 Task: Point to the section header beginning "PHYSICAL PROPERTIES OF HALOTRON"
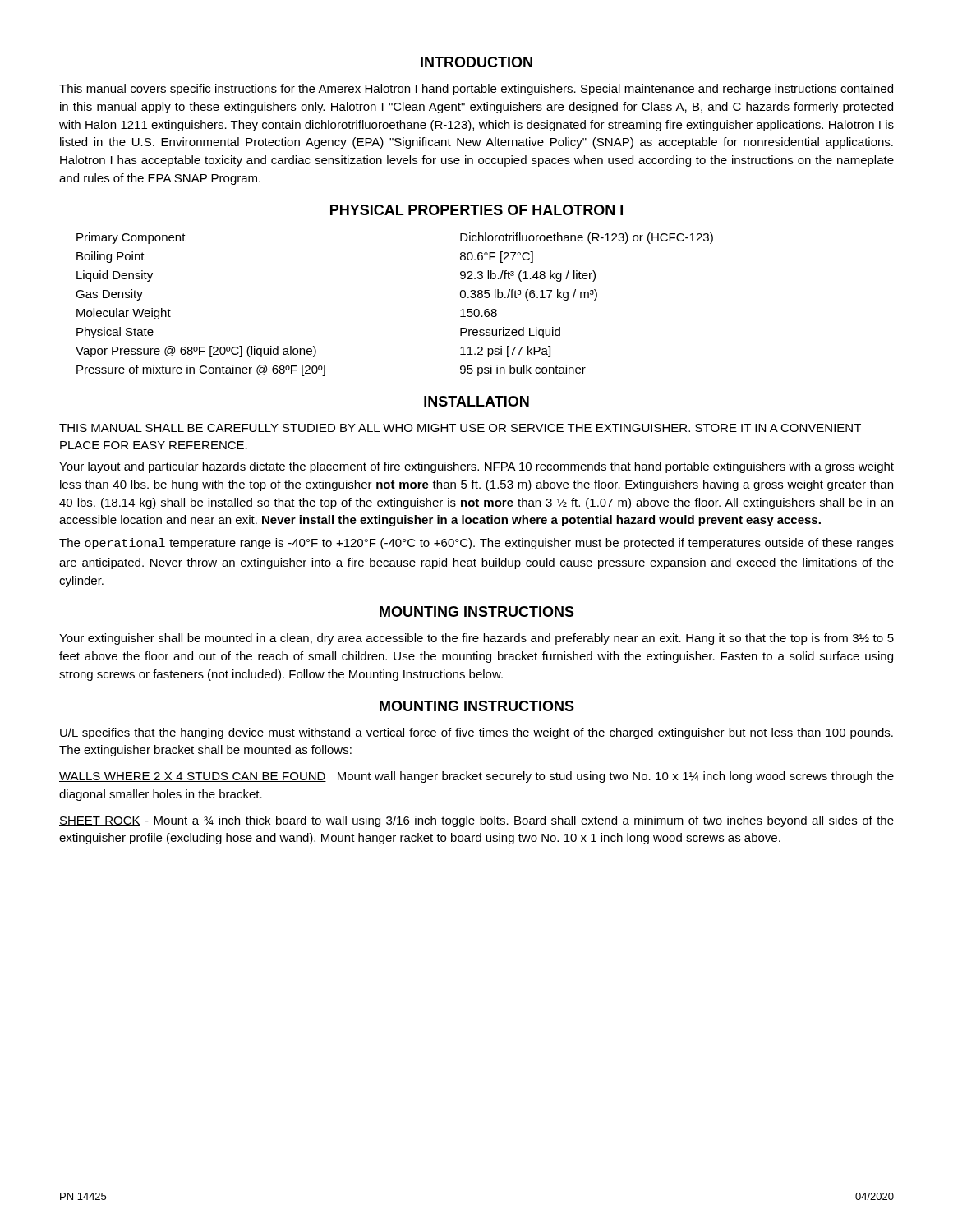tap(476, 210)
